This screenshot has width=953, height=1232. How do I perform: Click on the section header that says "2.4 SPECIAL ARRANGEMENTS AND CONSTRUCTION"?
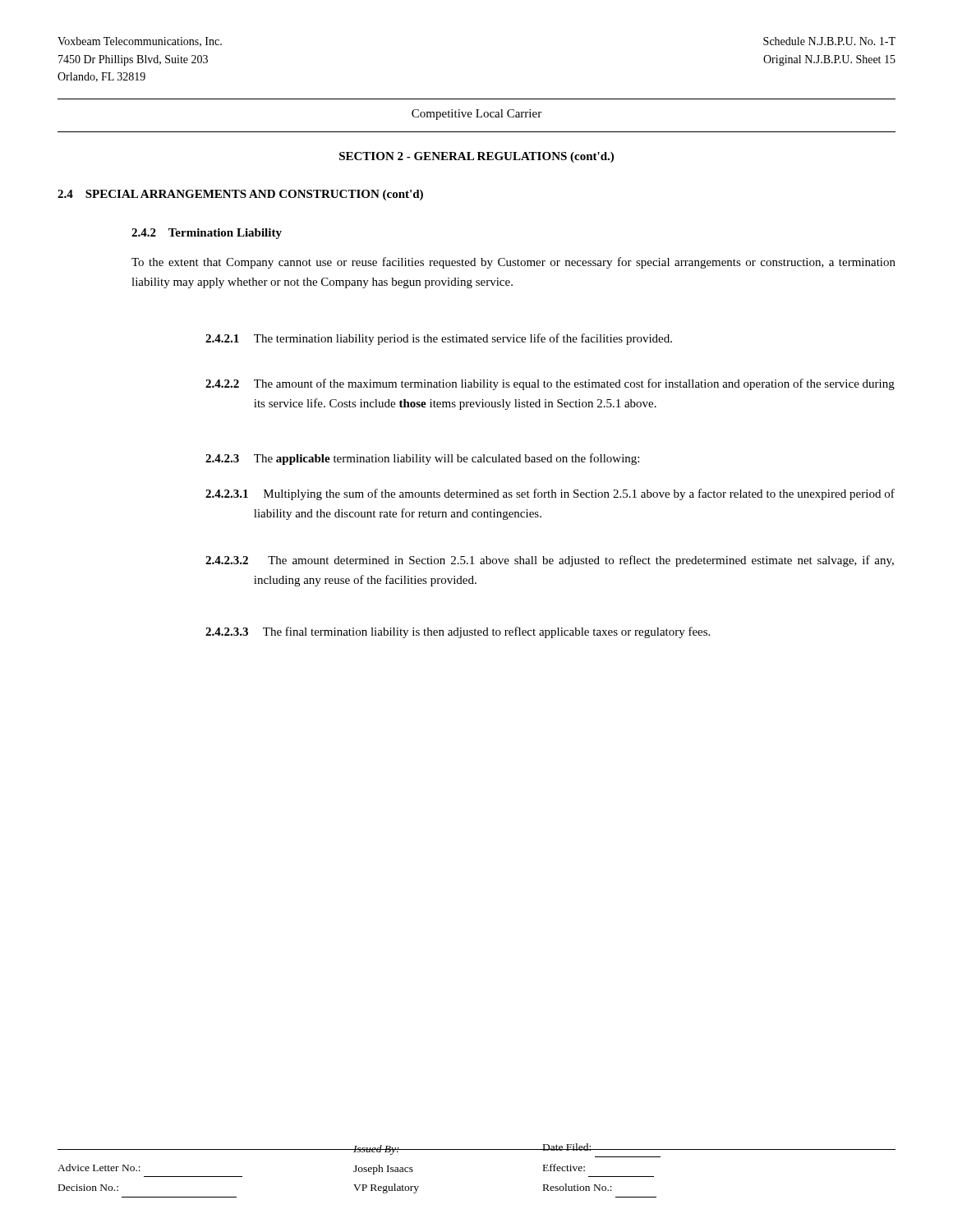coord(240,194)
